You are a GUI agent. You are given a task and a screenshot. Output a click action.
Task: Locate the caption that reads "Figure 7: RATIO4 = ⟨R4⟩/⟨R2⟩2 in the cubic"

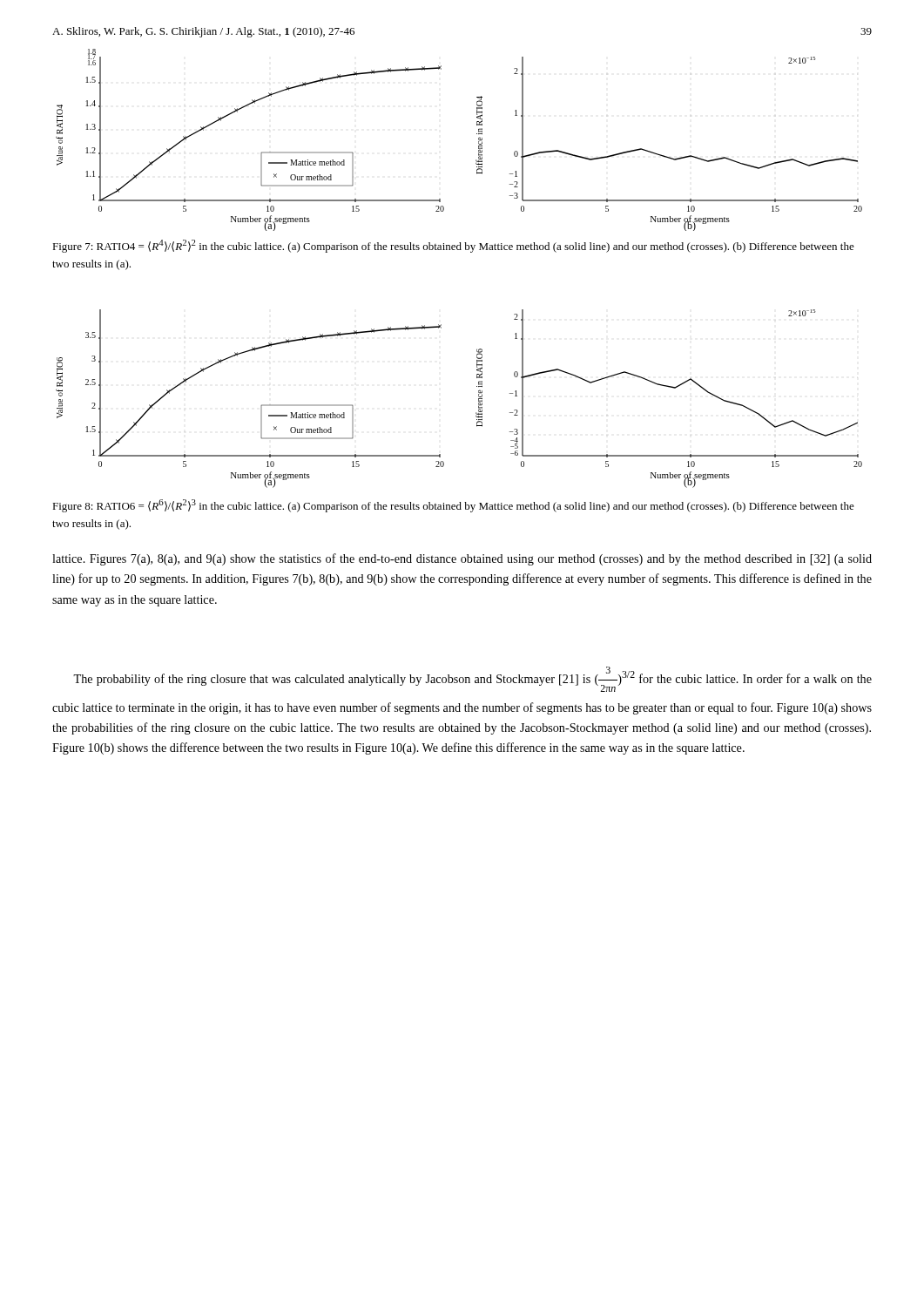click(x=453, y=253)
